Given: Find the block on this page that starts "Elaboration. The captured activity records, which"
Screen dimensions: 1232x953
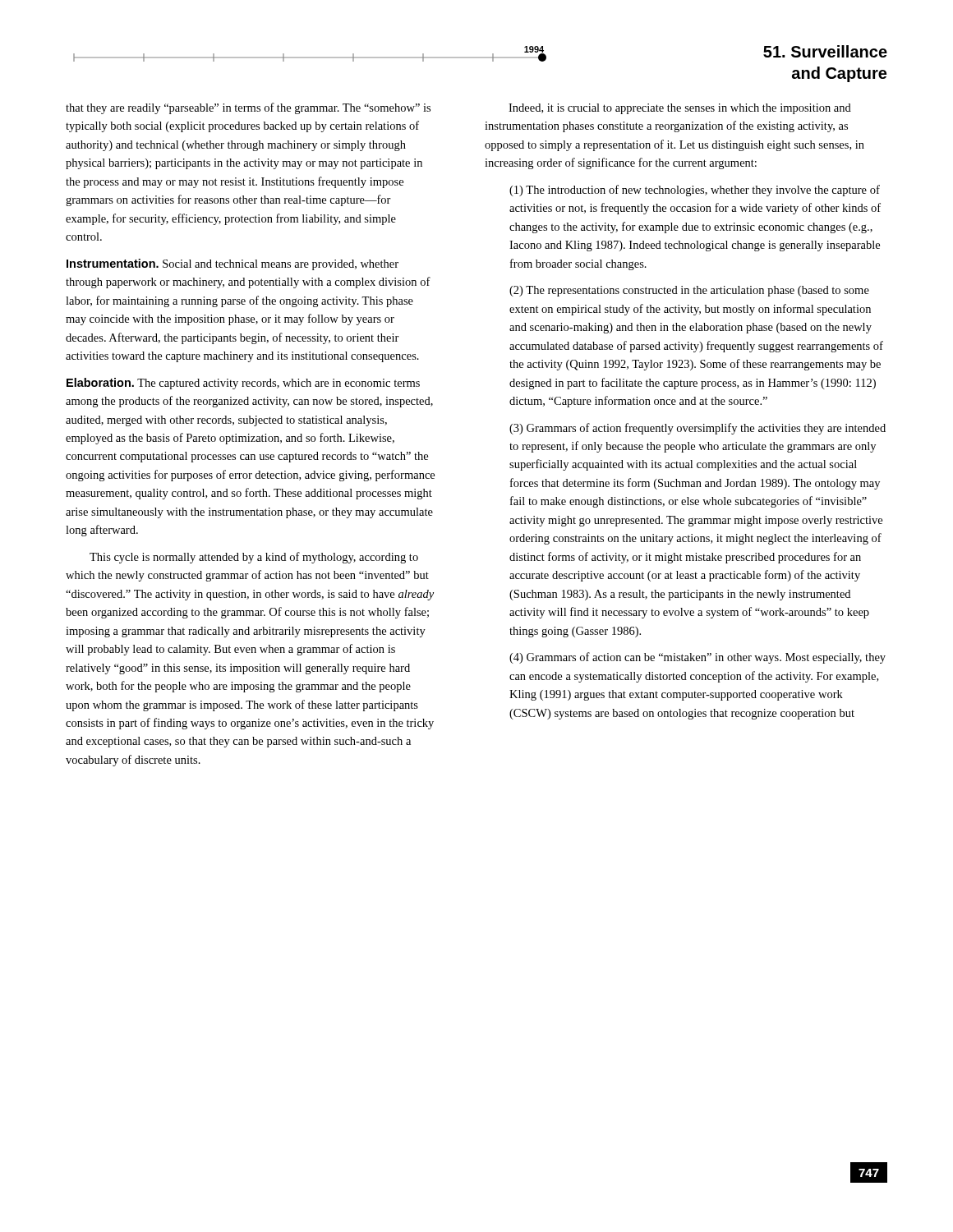Looking at the screenshot, I should coord(251,456).
